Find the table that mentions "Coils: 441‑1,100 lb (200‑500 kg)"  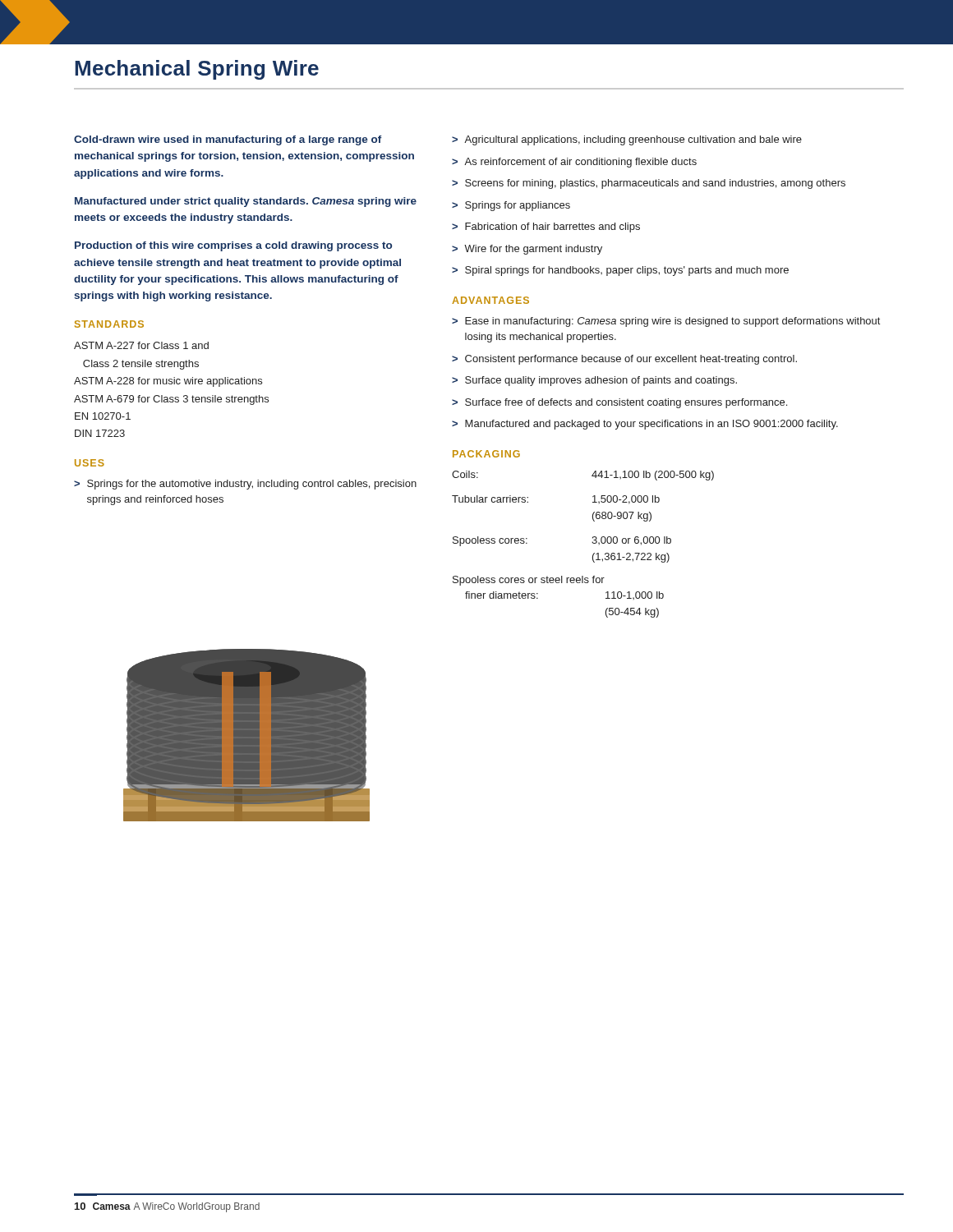click(x=678, y=543)
